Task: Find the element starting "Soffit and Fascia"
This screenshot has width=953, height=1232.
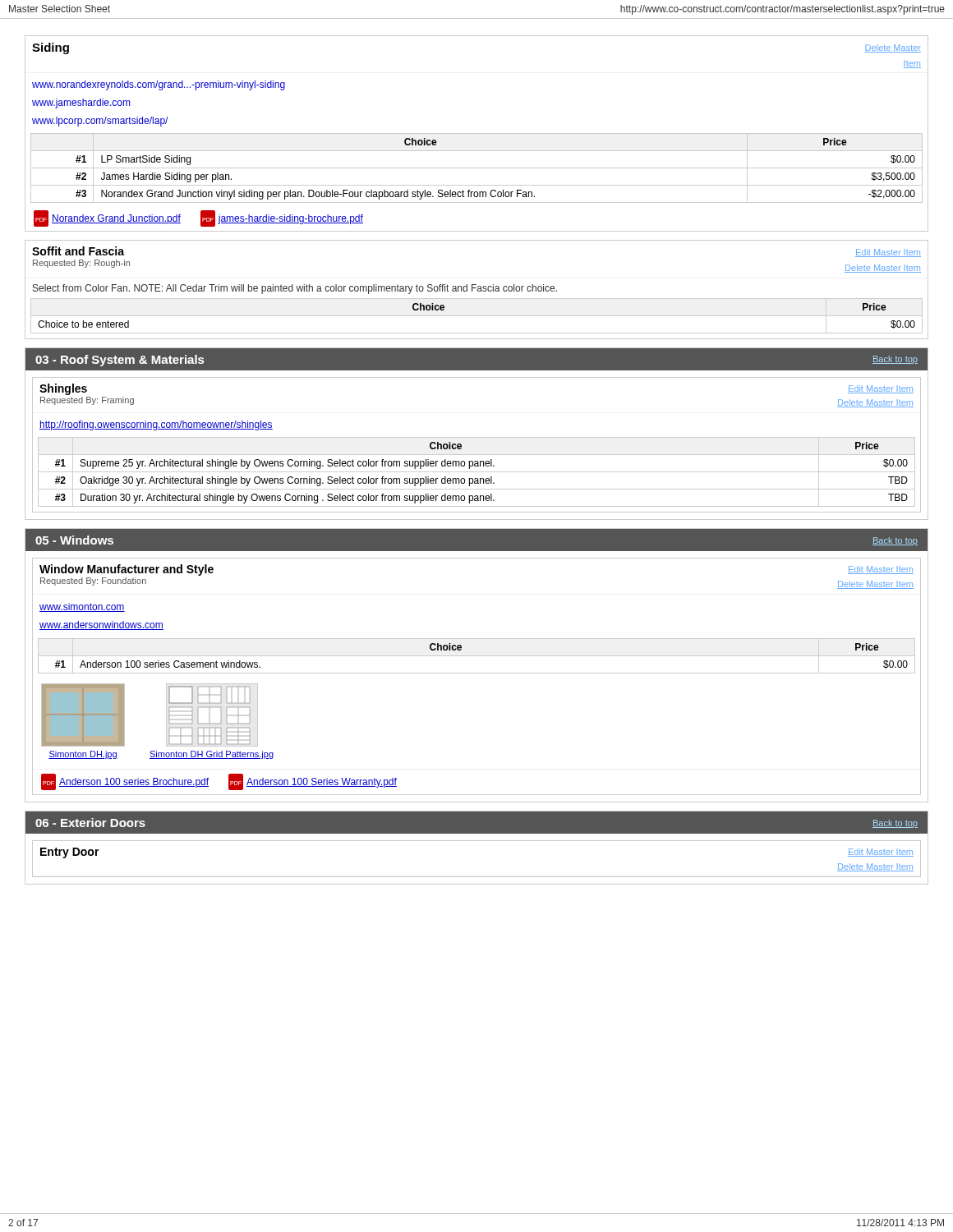Action: [x=78, y=251]
